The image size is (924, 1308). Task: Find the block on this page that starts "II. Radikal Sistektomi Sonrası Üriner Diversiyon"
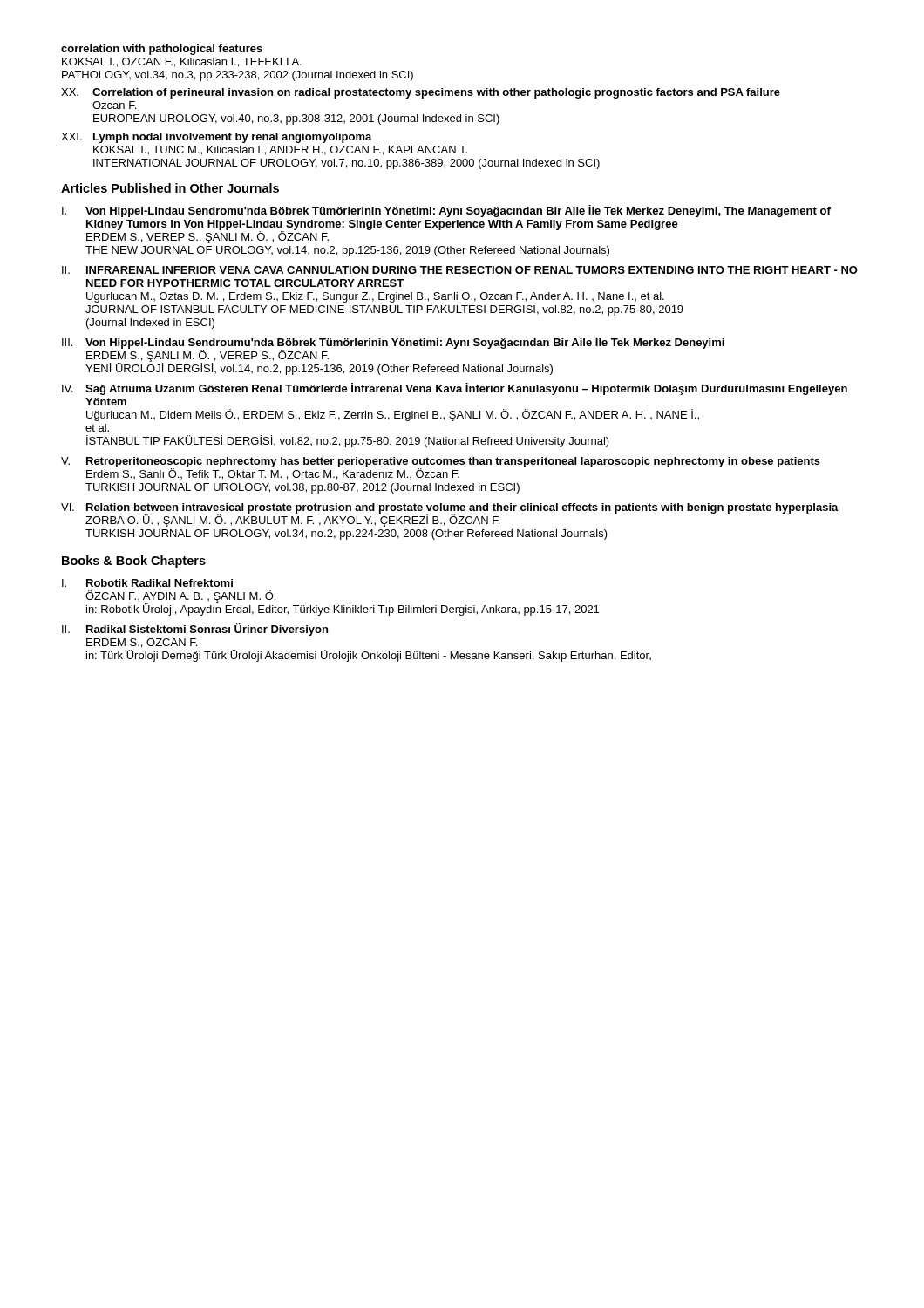click(356, 642)
